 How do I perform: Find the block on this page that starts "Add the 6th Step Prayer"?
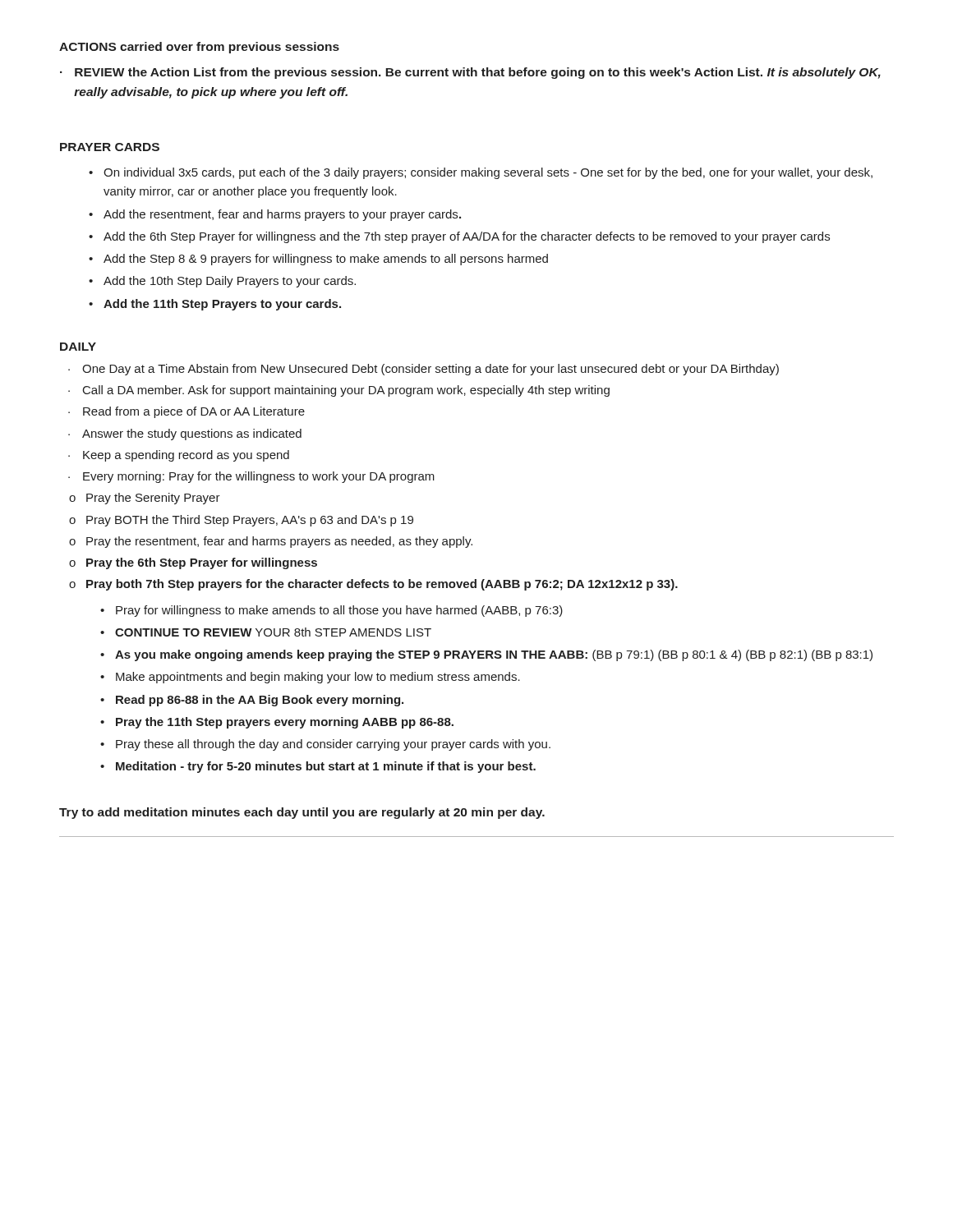click(467, 236)
